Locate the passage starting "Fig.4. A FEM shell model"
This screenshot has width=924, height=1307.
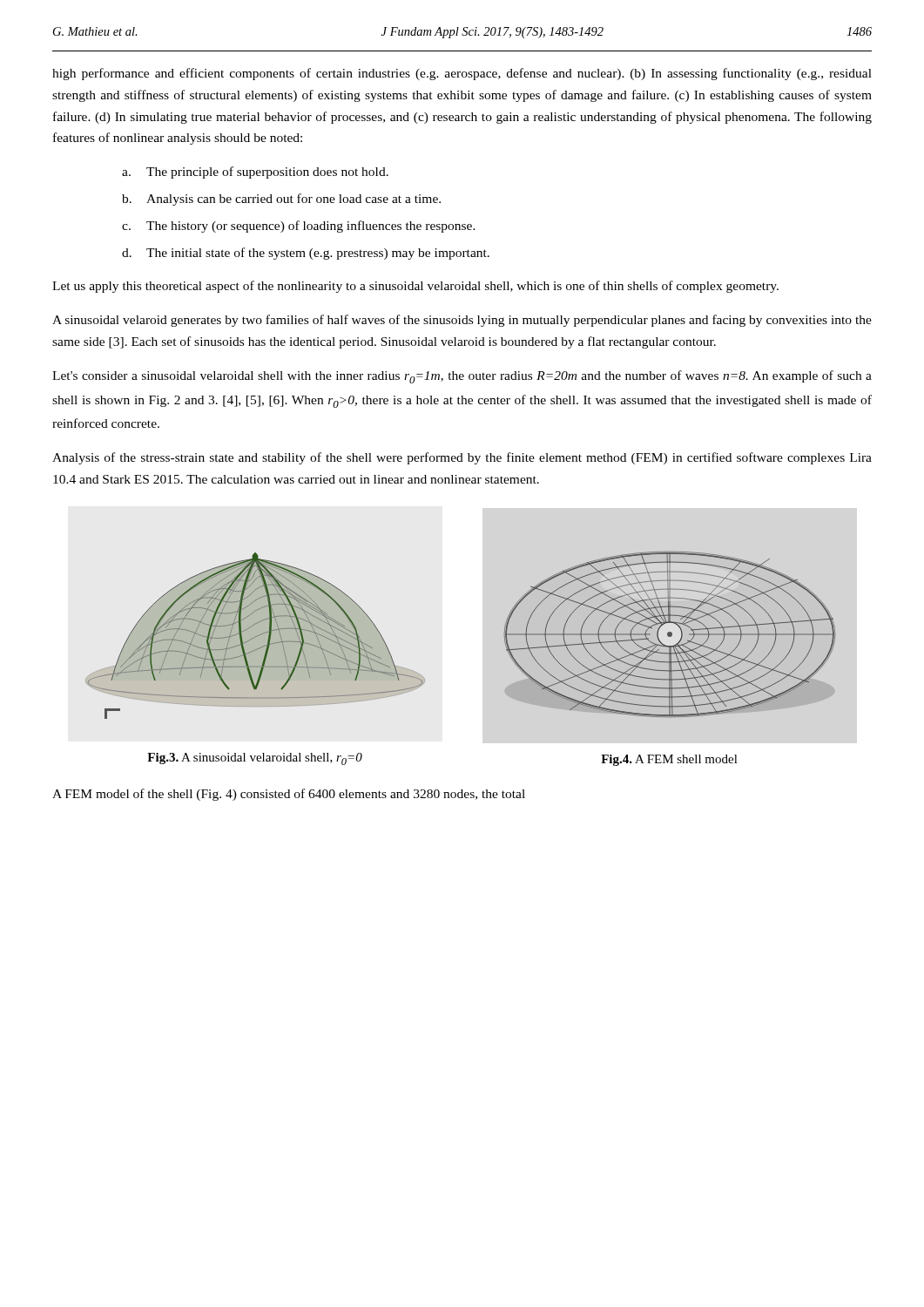[669, 759]
